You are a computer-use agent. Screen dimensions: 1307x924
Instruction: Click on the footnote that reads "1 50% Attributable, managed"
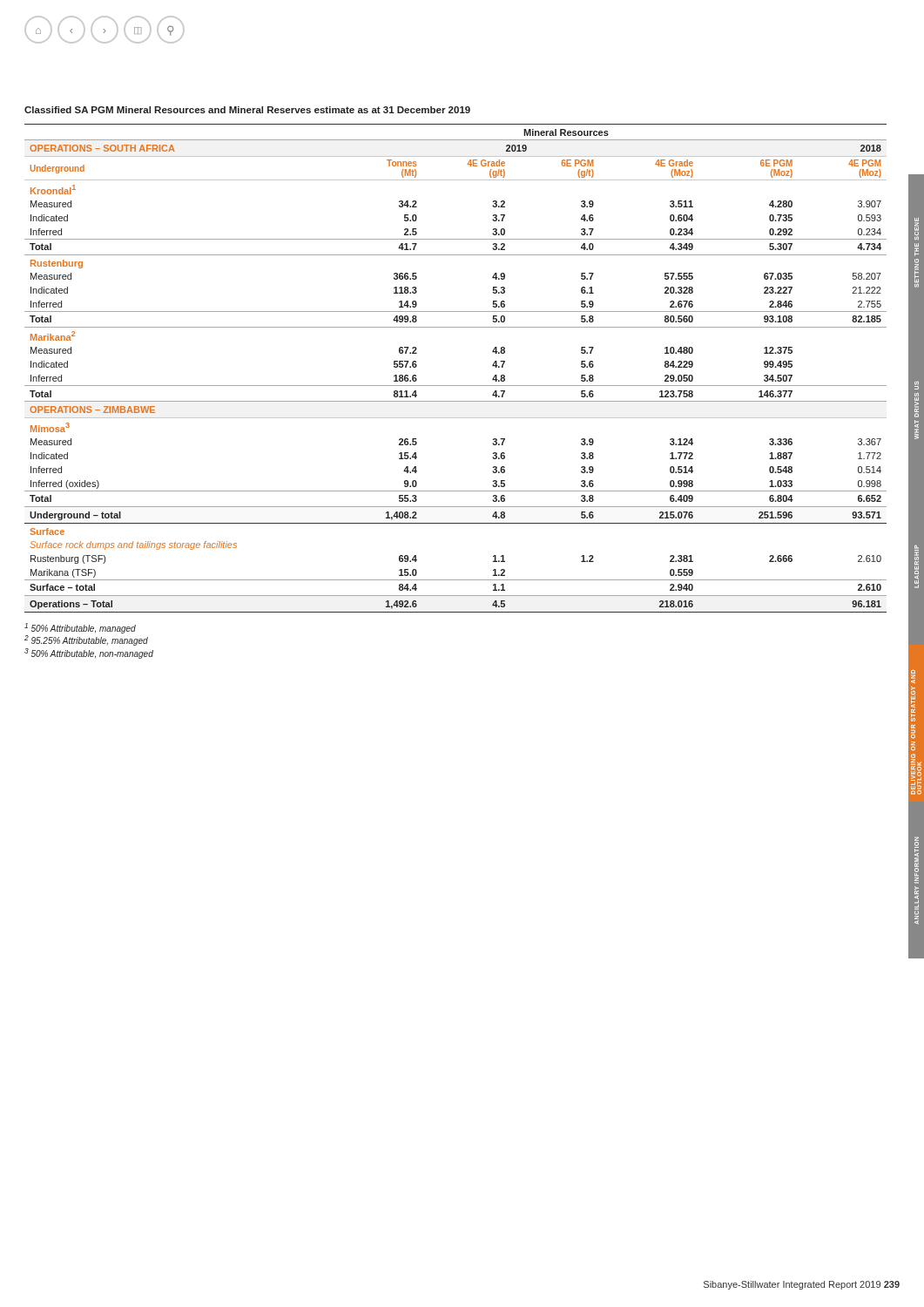tap(80, 627)
